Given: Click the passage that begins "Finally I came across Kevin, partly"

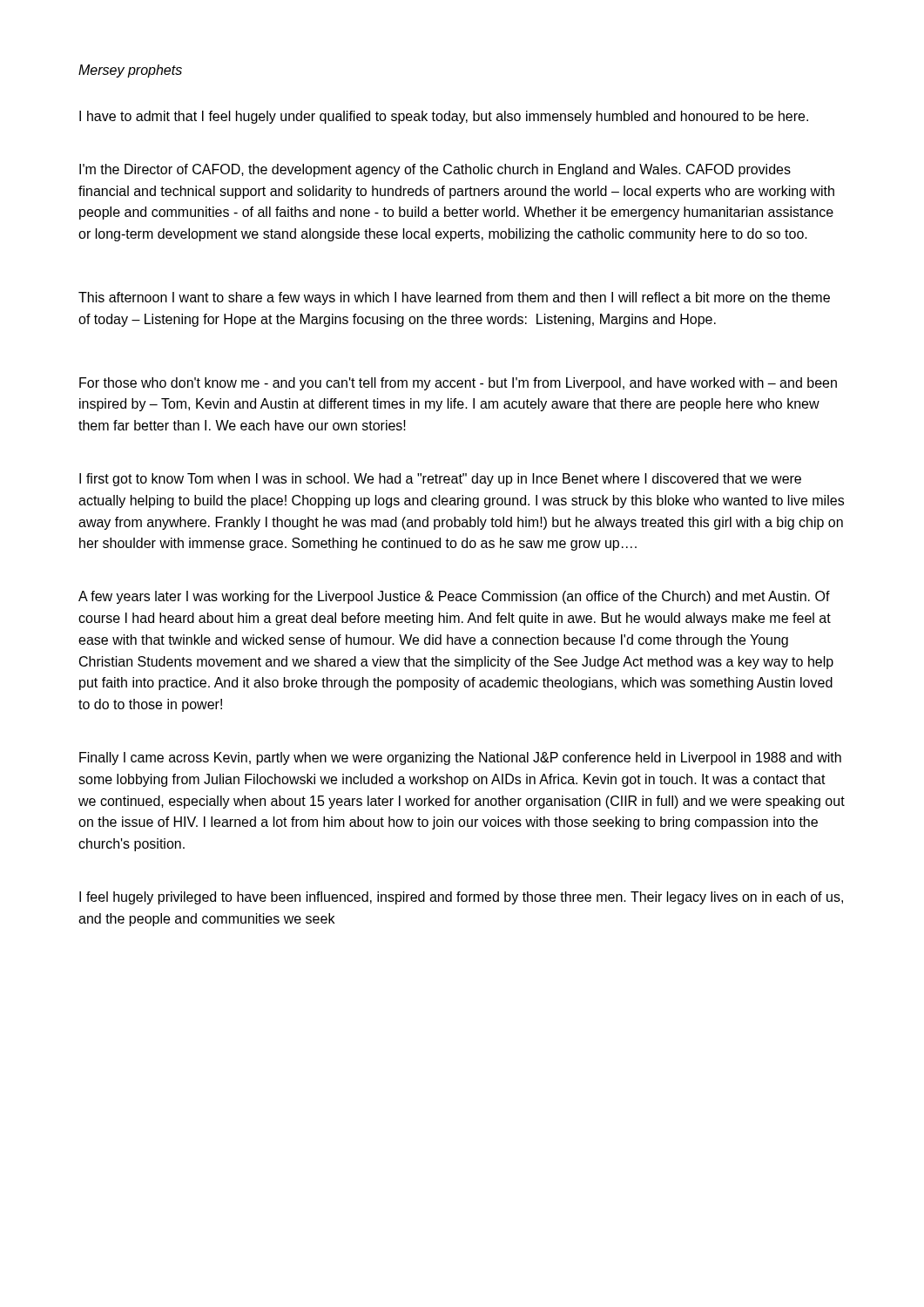Looking at the screenshot, I should point(461,801).
